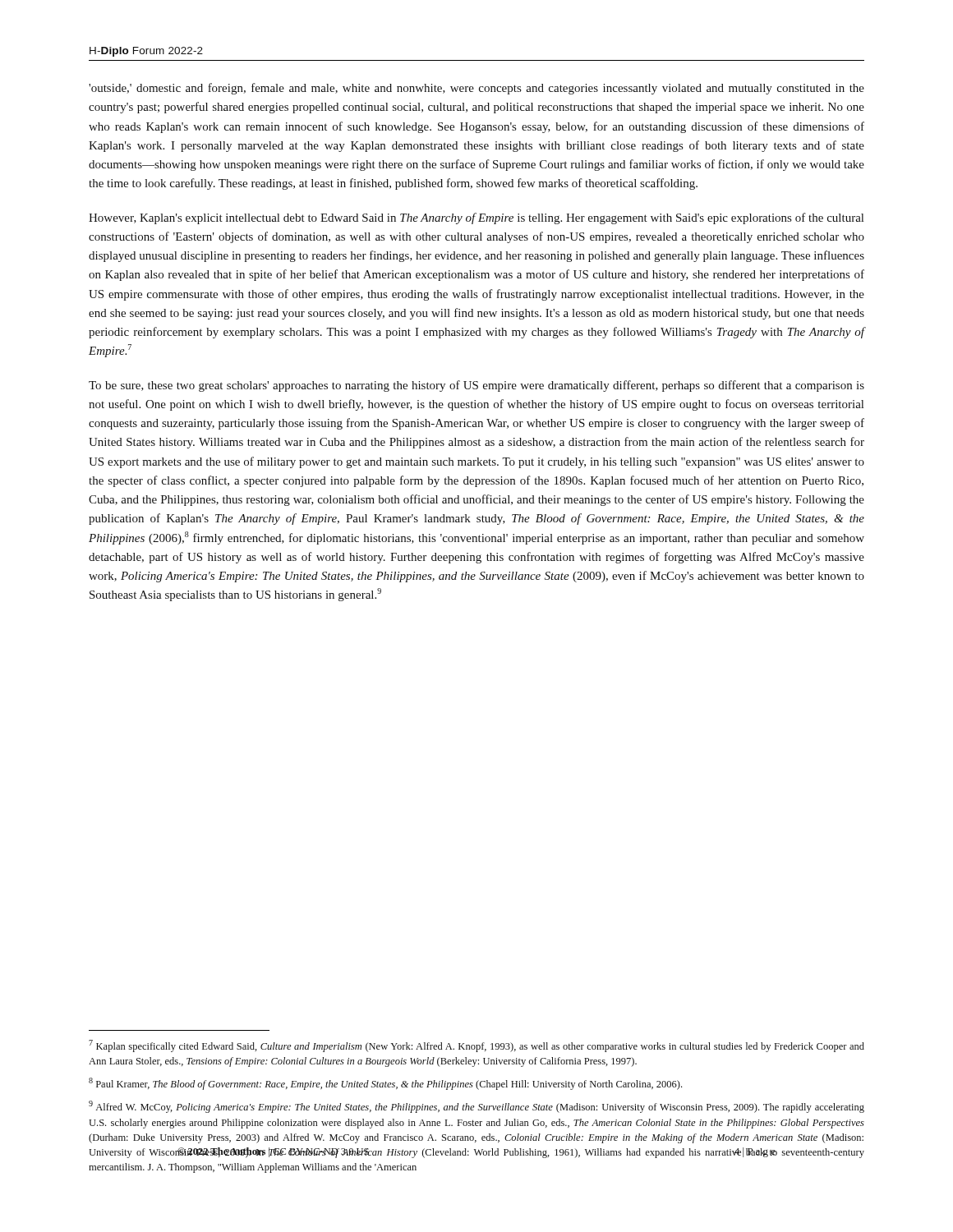This screenshot has height=1232, width=953.
Task: Locate the region starting "However, Kaplan's explicit intellectual"
Action: (476, 285)
